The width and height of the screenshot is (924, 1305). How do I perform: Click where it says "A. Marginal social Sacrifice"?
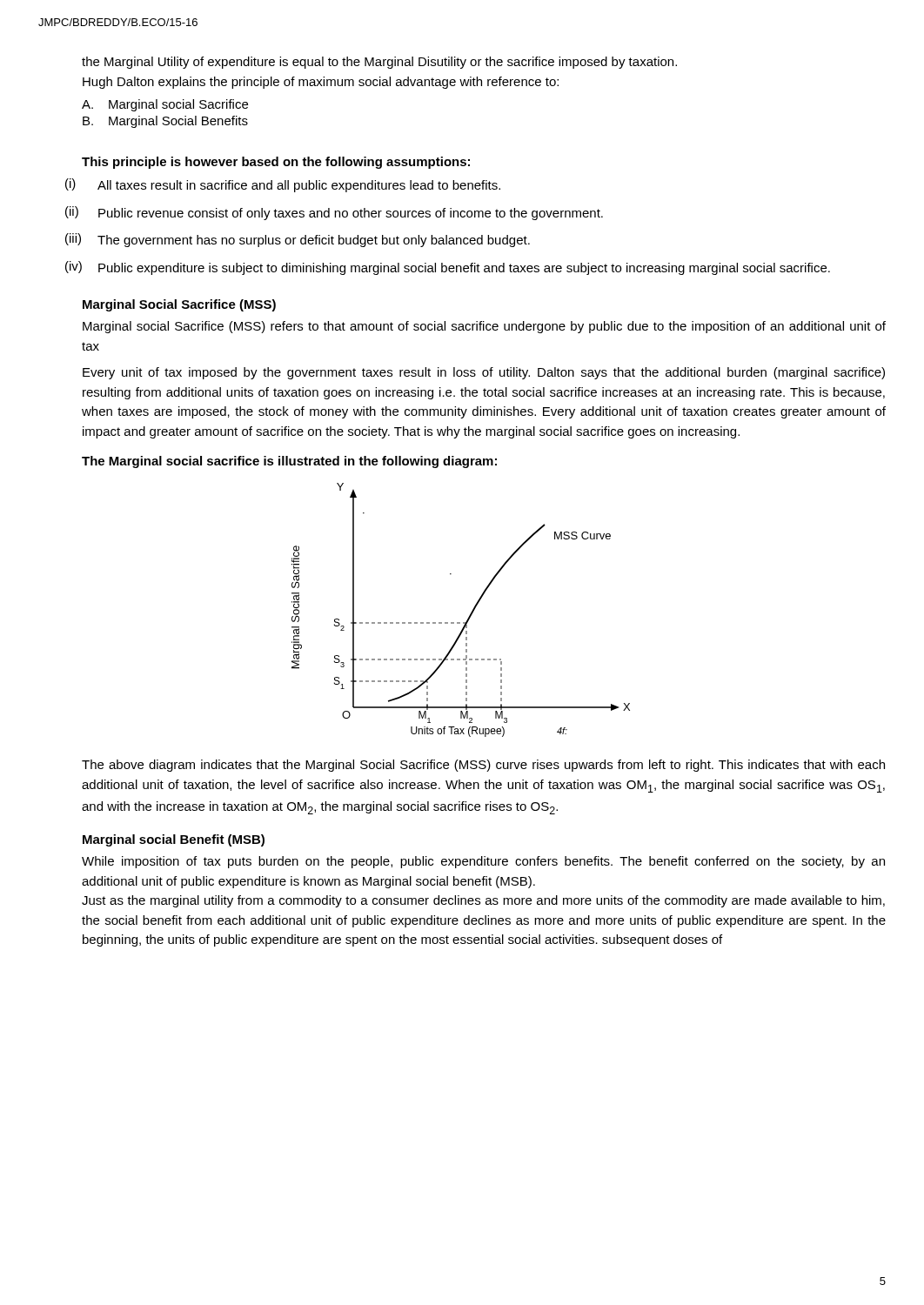pyautogui.click(x=165, y=104)
